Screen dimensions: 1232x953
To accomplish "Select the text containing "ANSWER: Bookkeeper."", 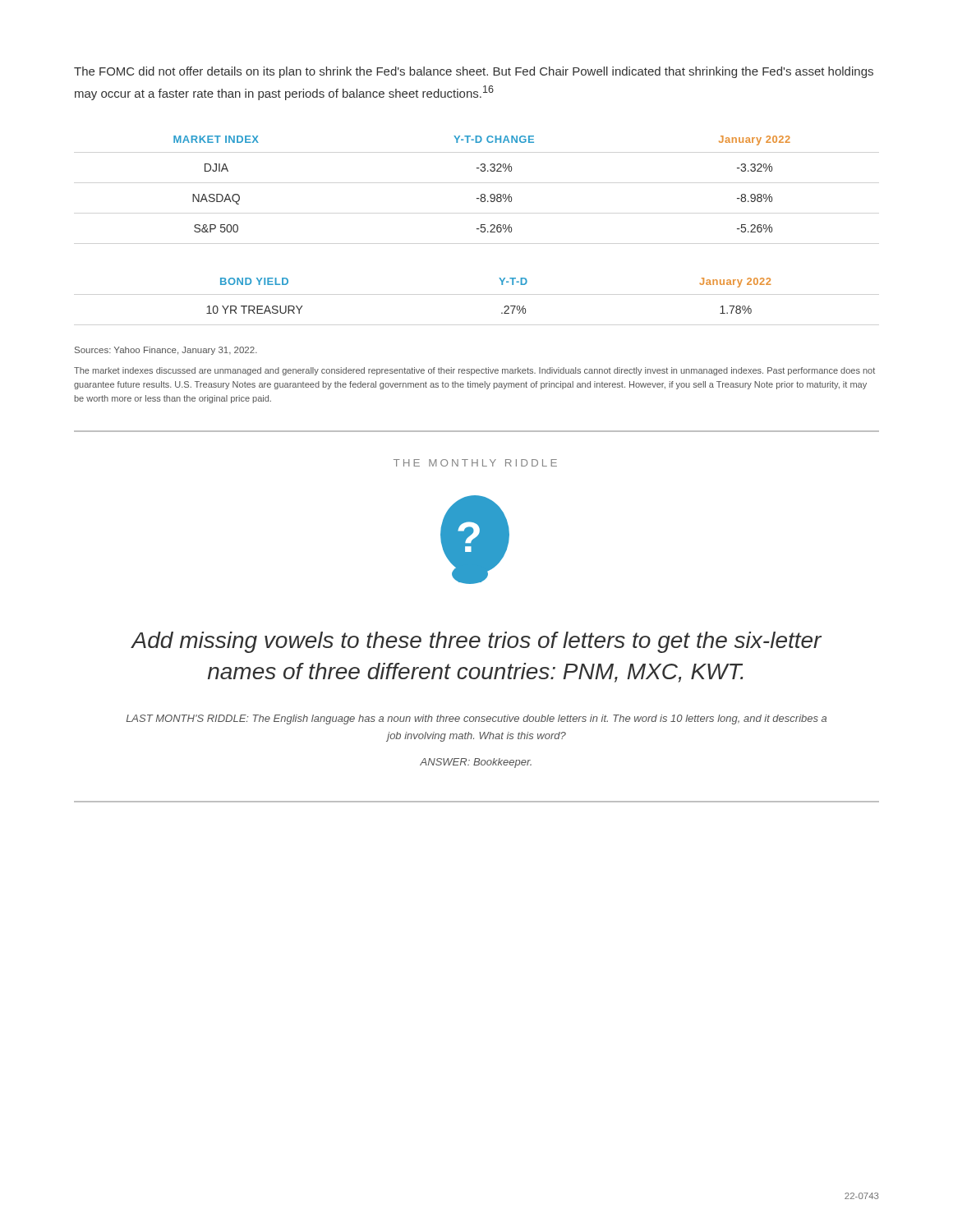I will pyautogui.click(x=476, y=762).
